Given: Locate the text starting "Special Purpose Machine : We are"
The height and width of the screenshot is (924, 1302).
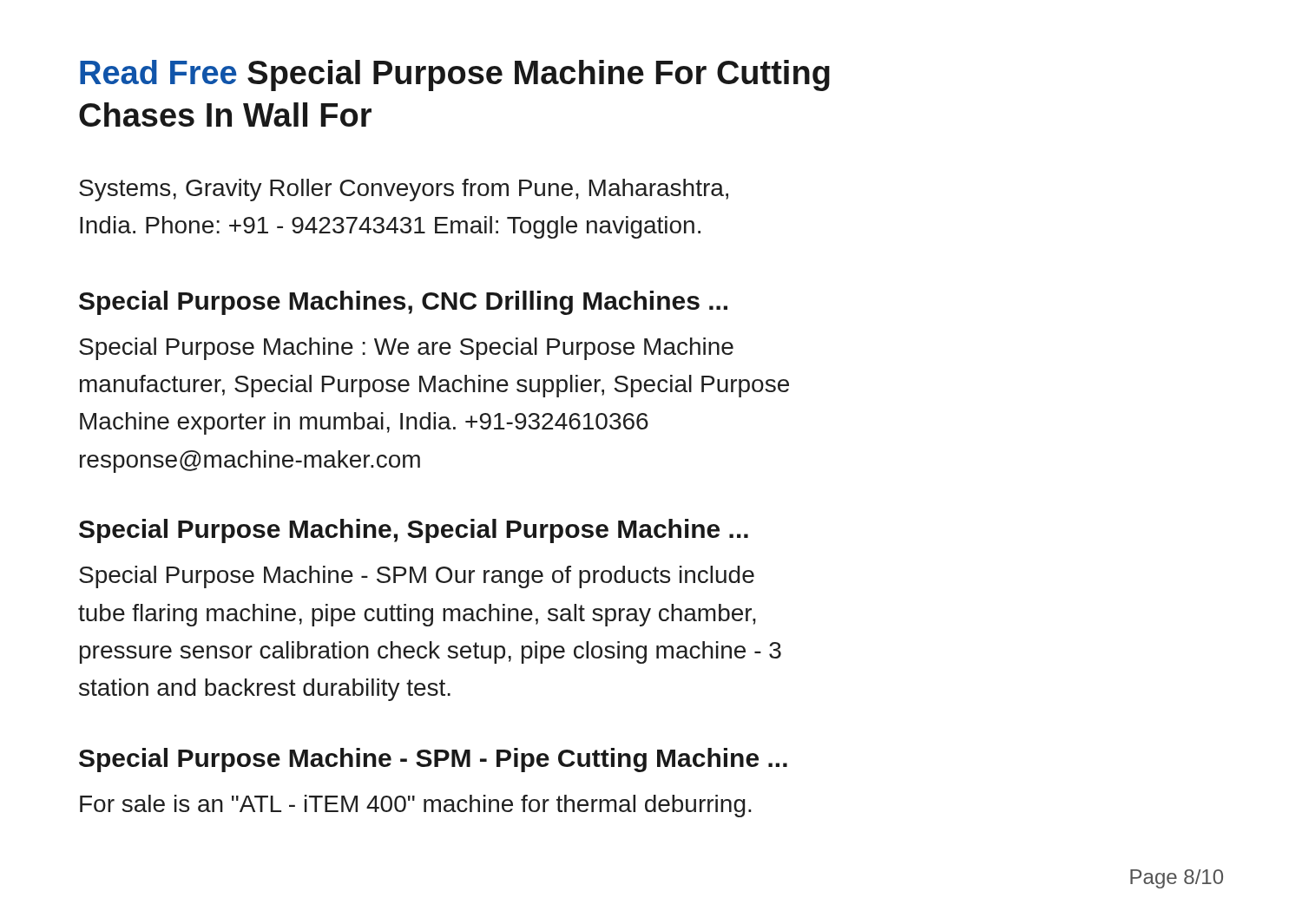Looking at the screenshot, I should coord(651,403).
